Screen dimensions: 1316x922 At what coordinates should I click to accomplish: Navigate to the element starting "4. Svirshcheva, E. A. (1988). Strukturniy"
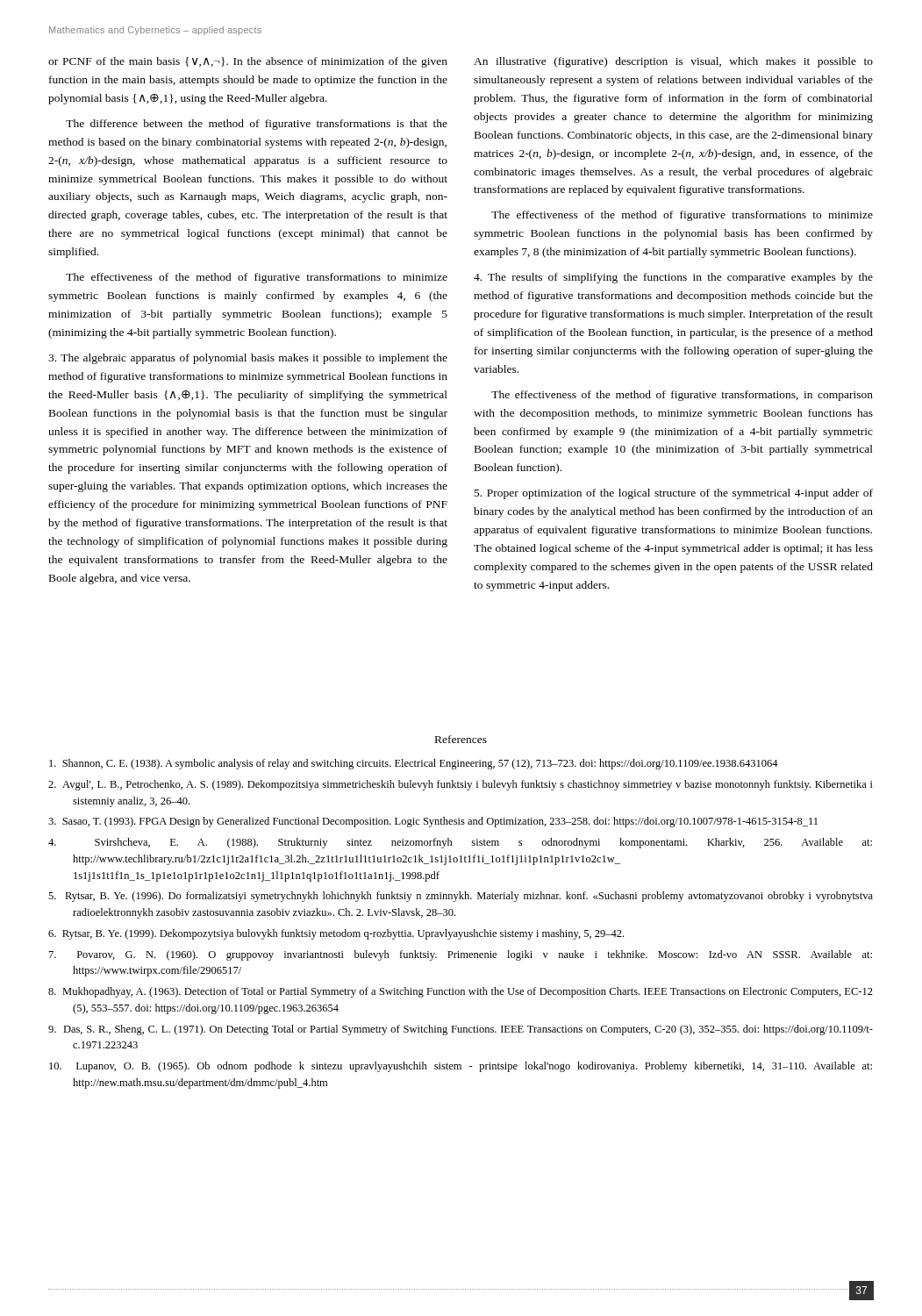(461, 859)
